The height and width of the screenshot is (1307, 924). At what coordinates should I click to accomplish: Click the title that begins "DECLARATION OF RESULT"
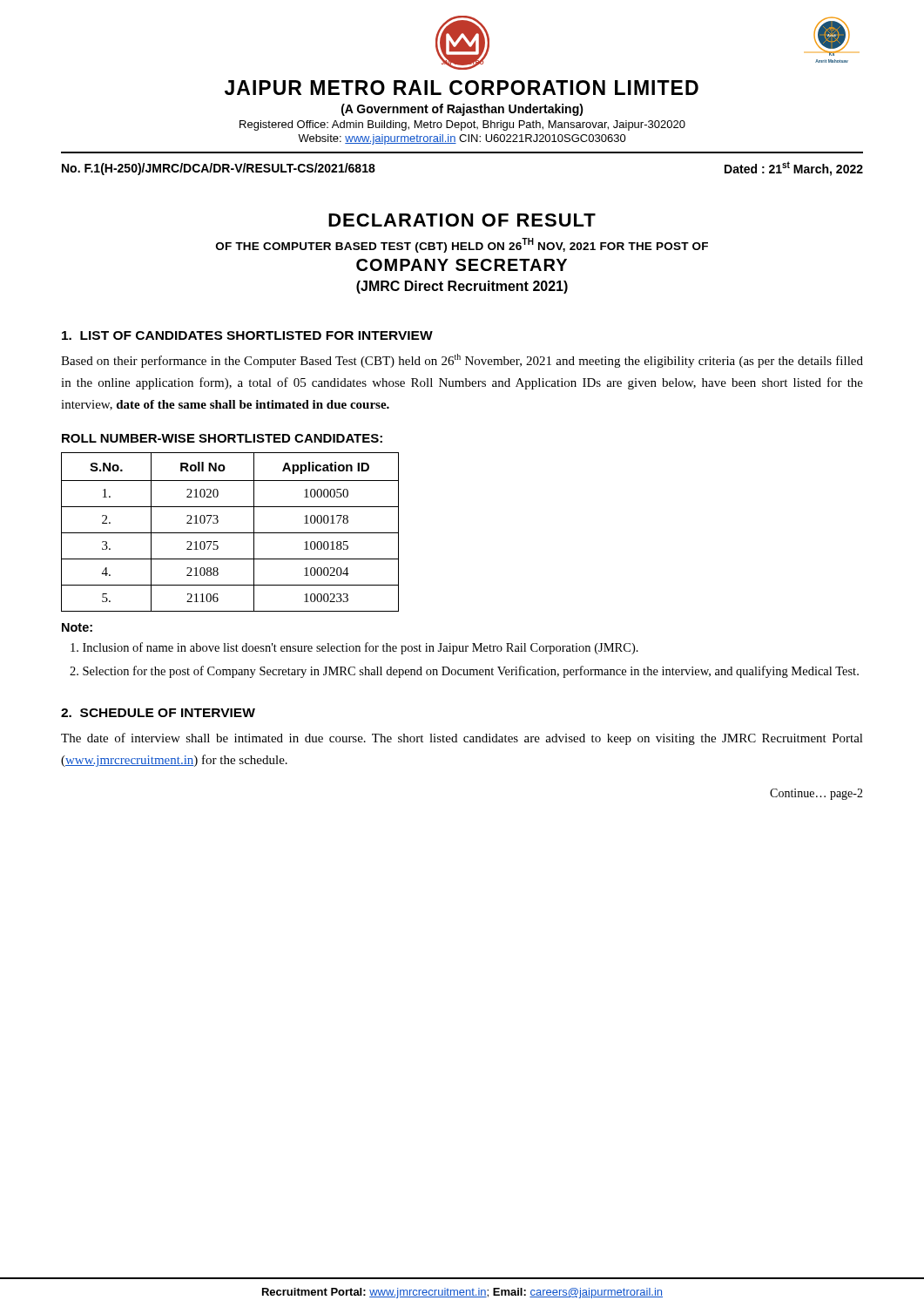(462, 252)
